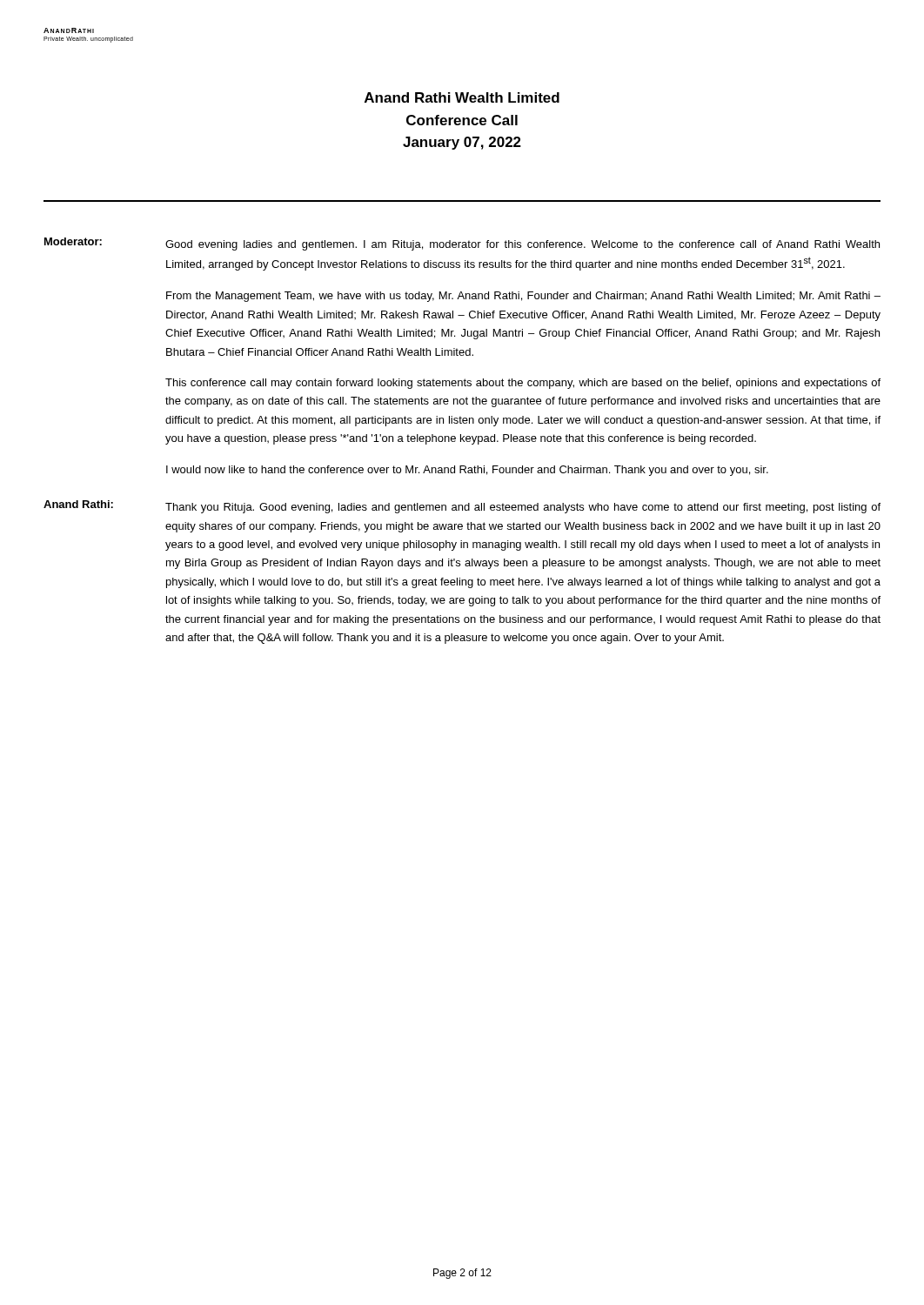This screenshot has height=1305, width=924.
Task: Find the text block that reads "Moderator: Good evening ladies"
Action: tap(462, 357)
